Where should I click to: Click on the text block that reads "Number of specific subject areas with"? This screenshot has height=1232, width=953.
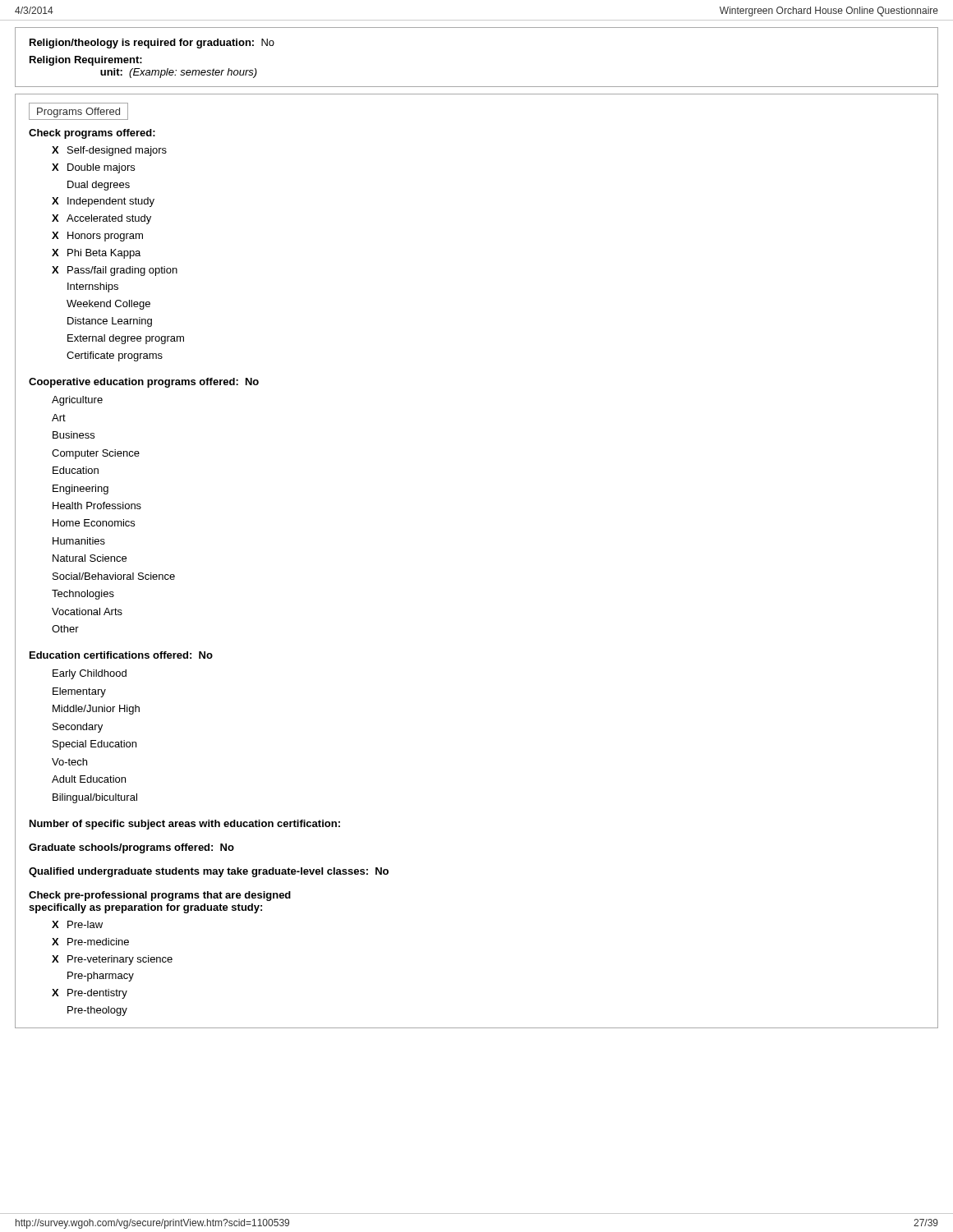pyautogui.click(x=185, y=823)
